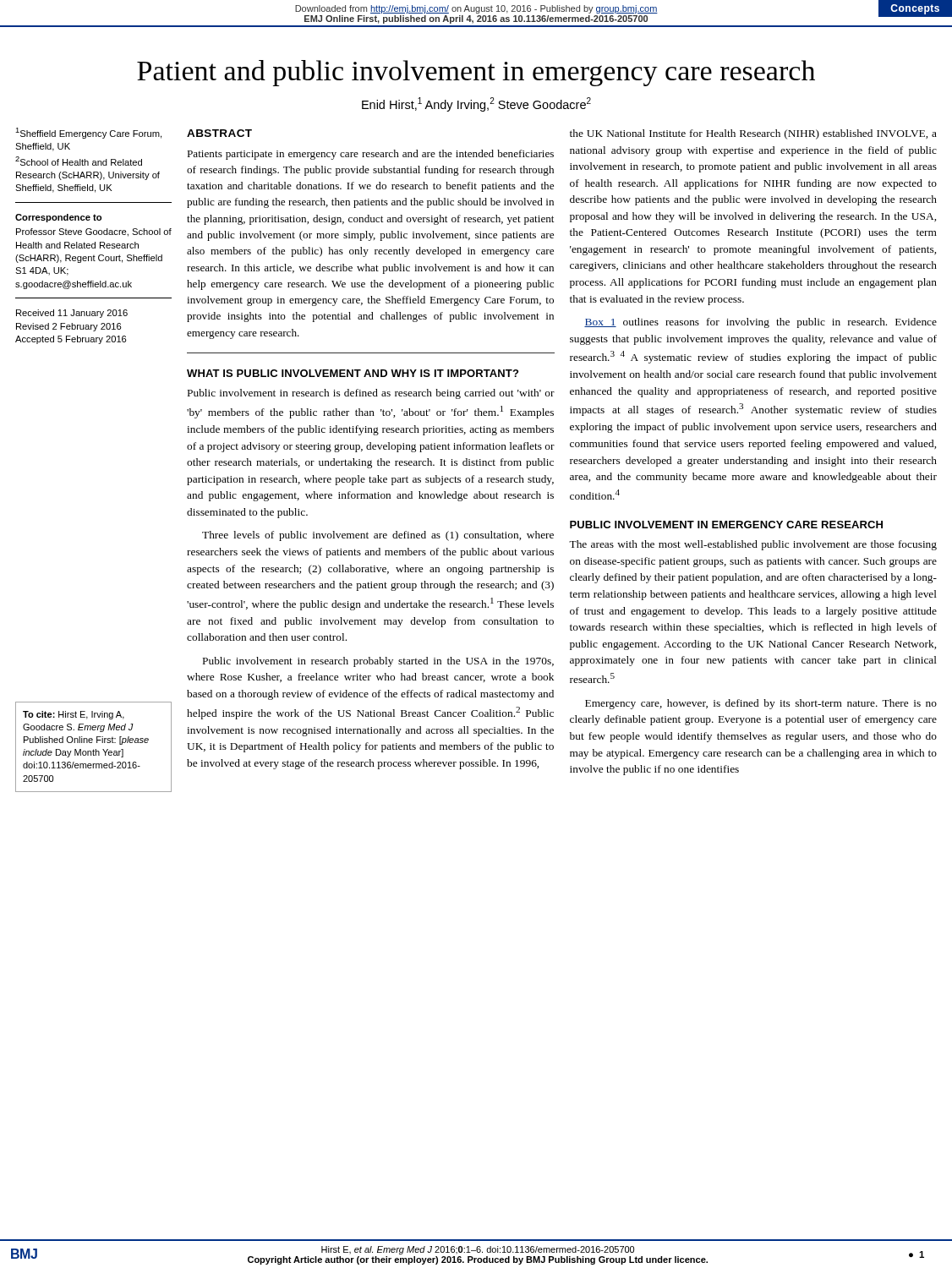Click on the text starting "PUBLIC INVOLVEMENT IN EMERGENCY CARE RESEARCH"
This screenshot has width=952, height=1268.
tap(726, 524)
